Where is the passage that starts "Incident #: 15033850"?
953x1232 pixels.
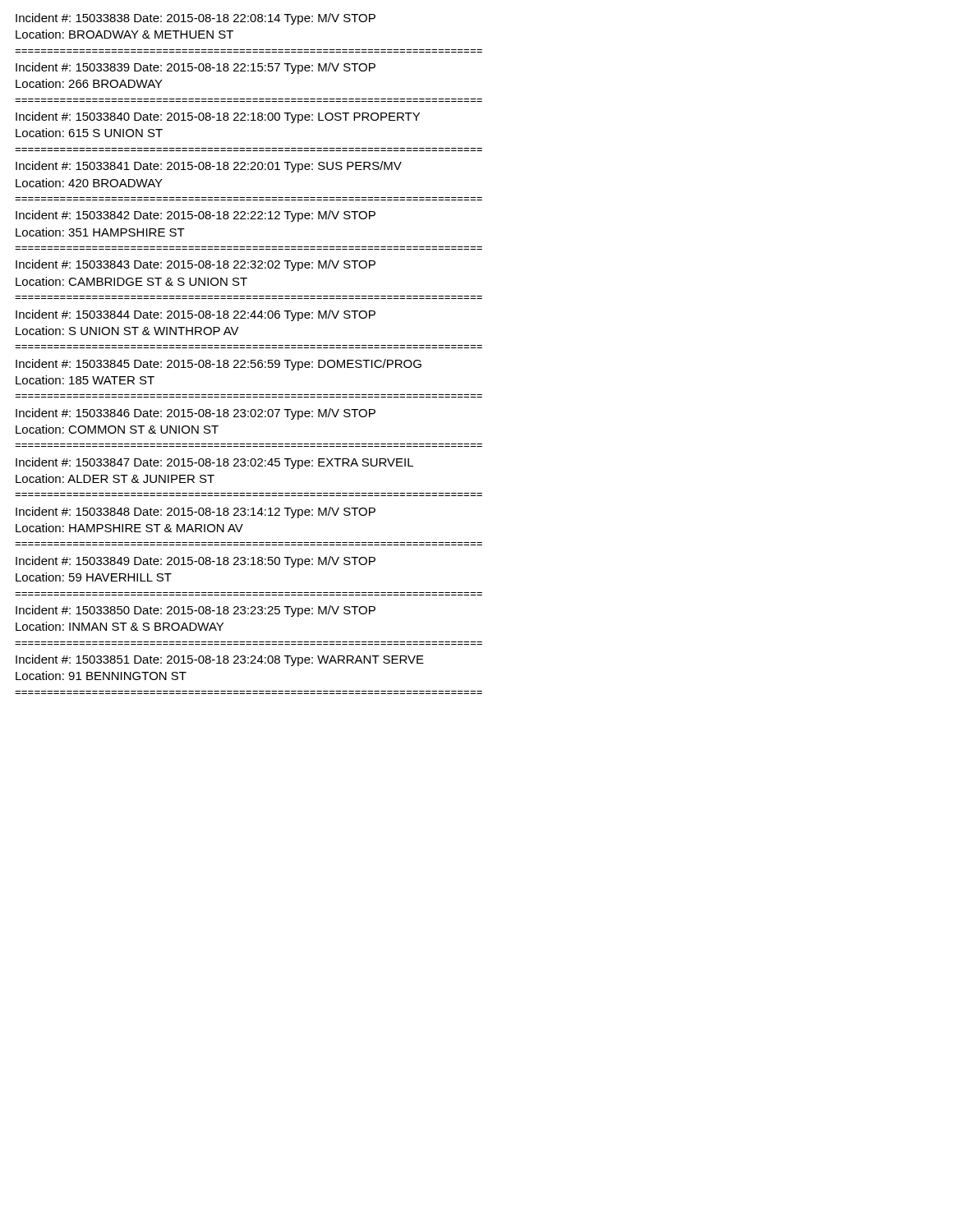[196, 611]
